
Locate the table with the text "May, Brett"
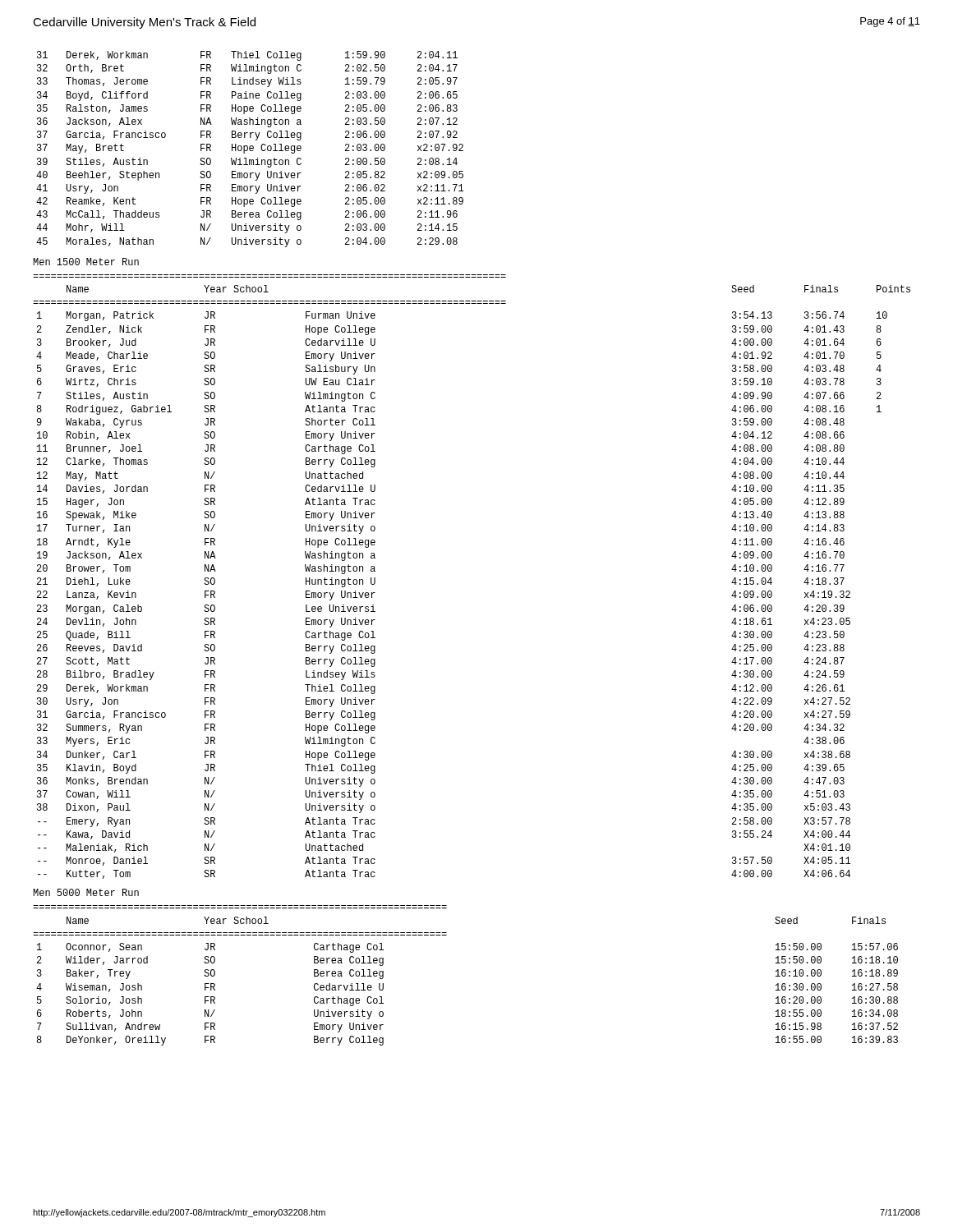pos(476,149)
